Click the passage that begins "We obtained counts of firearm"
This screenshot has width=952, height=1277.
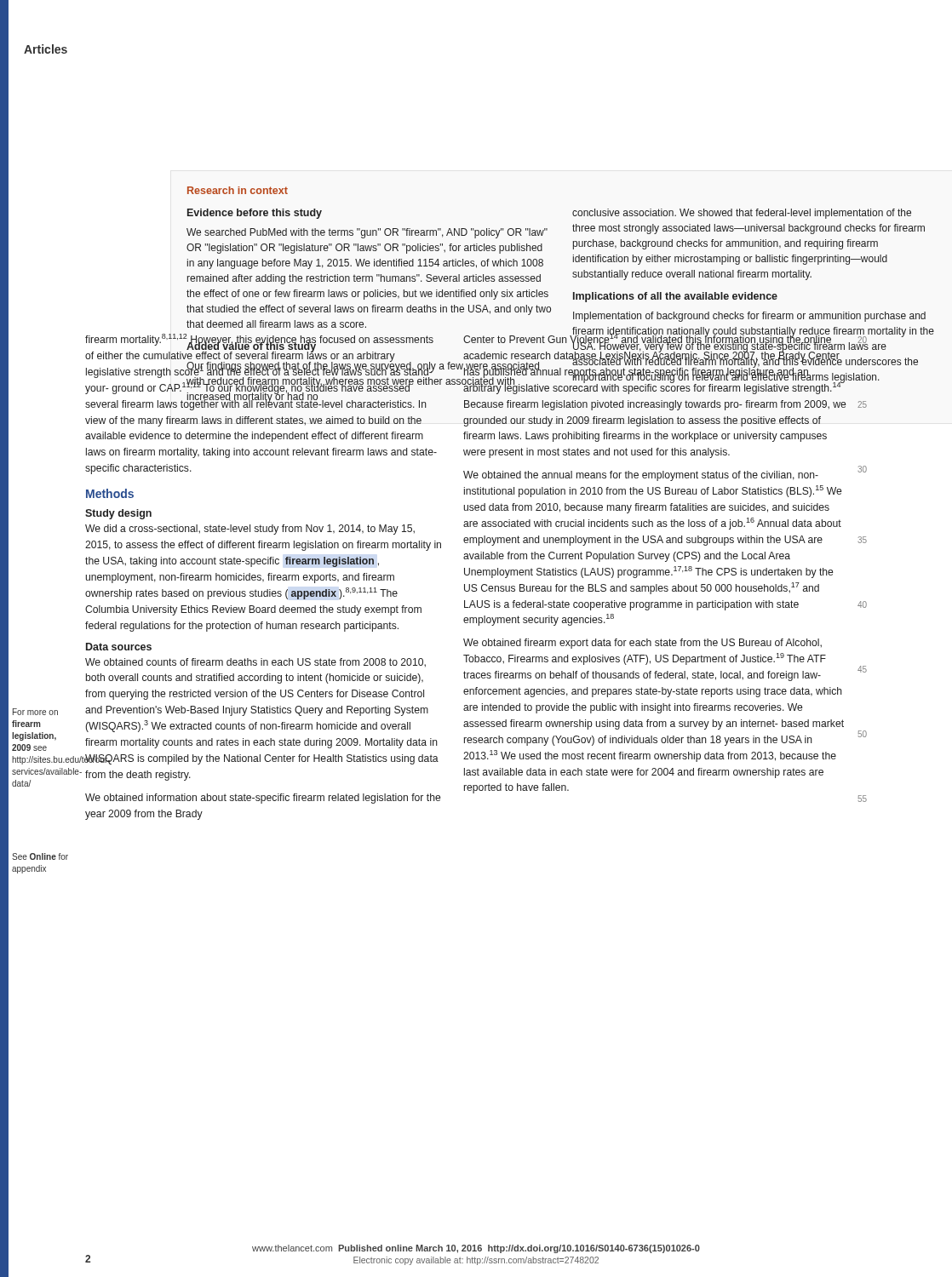[262, 718]
